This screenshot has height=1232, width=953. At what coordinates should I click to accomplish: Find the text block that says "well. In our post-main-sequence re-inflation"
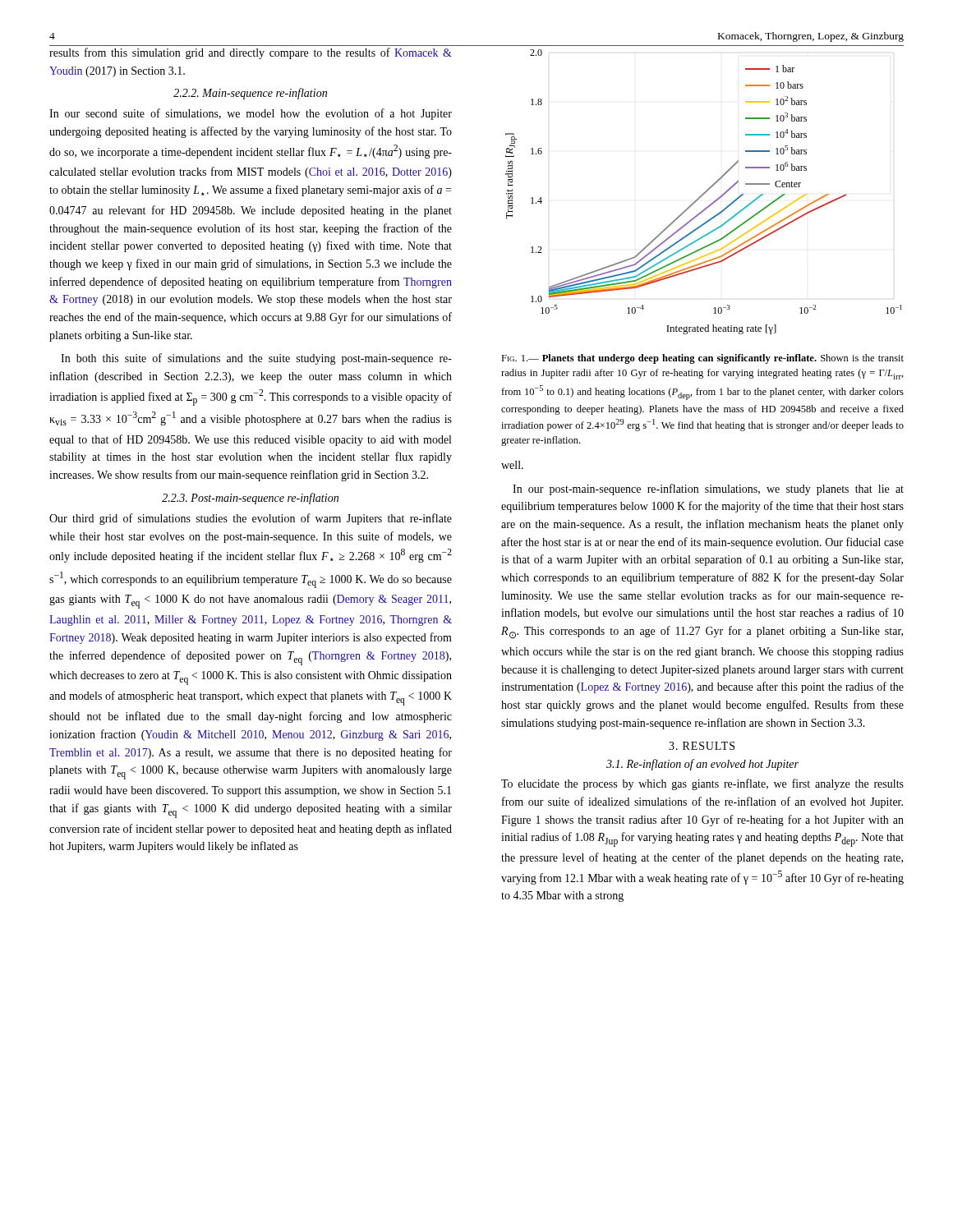(702, 594)
